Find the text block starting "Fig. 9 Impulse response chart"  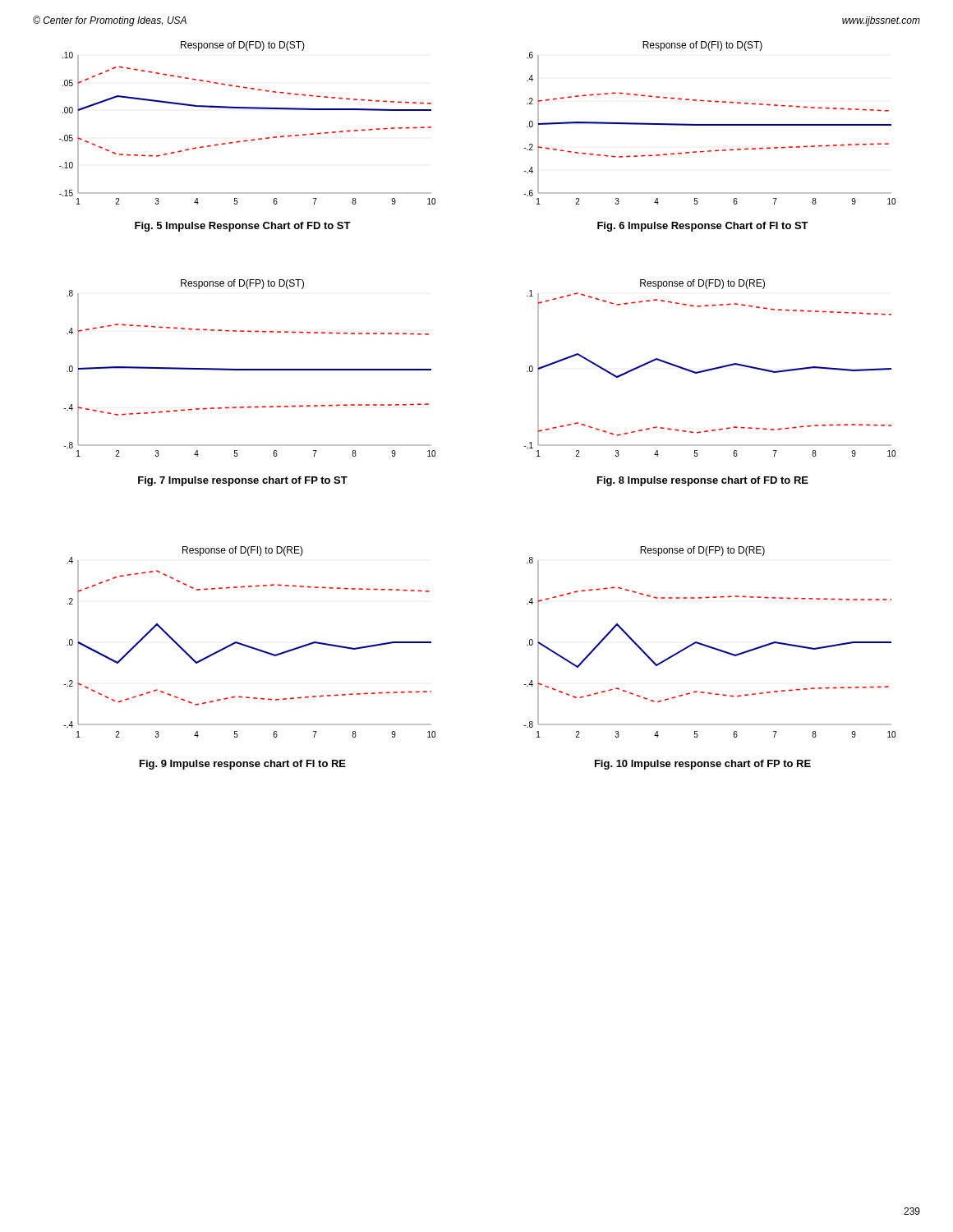242,763
